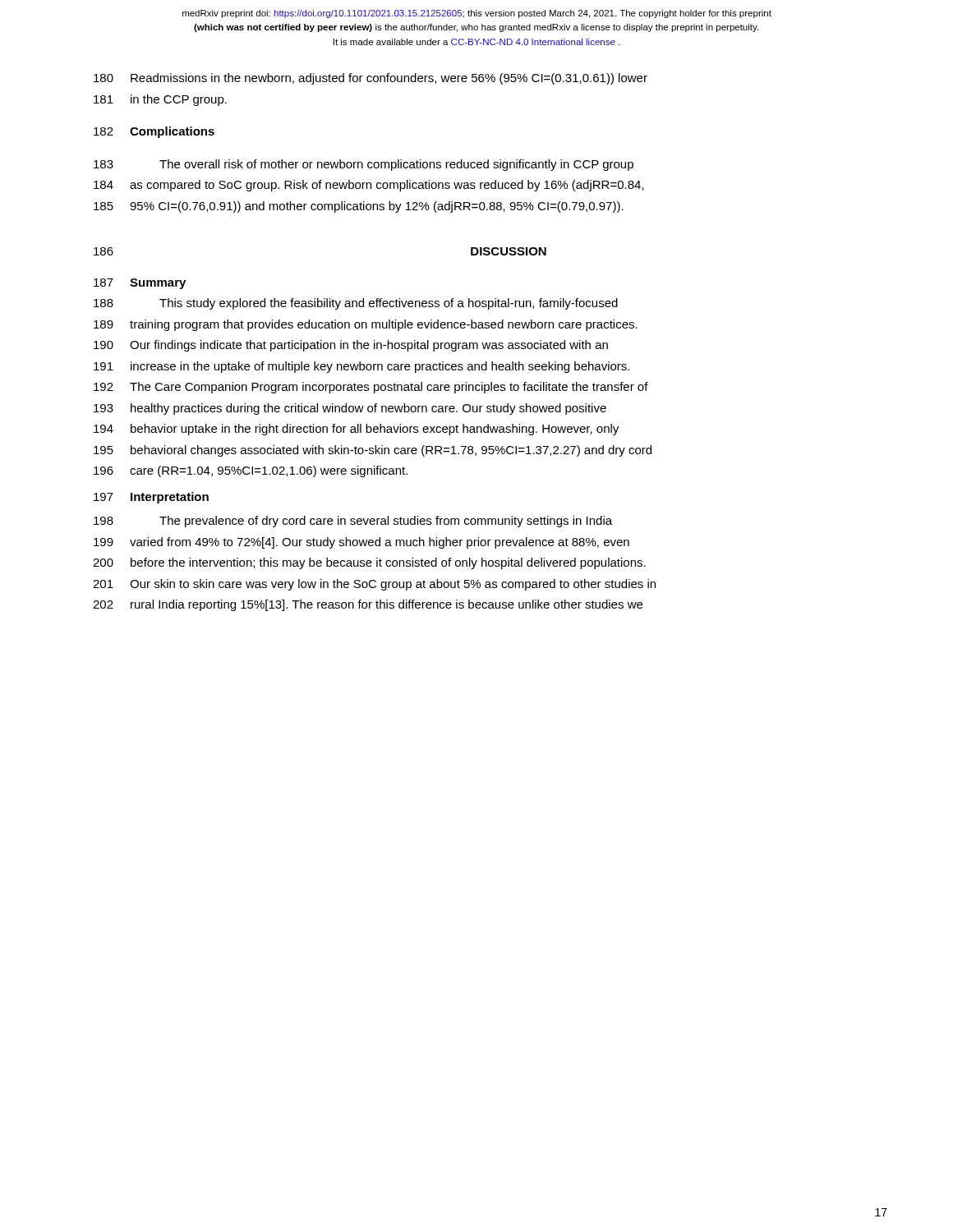Locate the list item that says "194 behavior uptake"

coord(485,428)
